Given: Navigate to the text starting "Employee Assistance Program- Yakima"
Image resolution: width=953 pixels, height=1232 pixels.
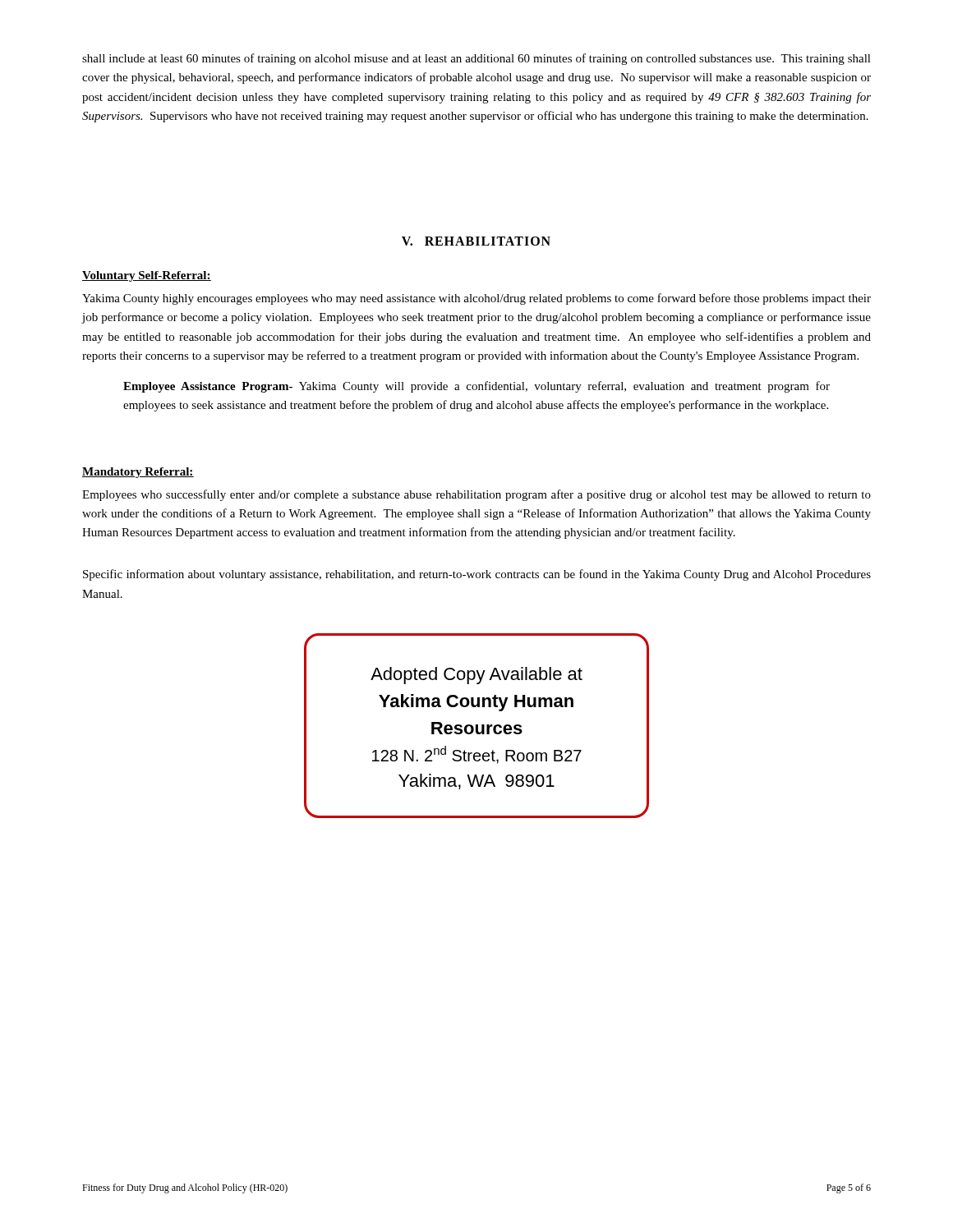Looking at the screenshot, I should [x=476, y=396].
